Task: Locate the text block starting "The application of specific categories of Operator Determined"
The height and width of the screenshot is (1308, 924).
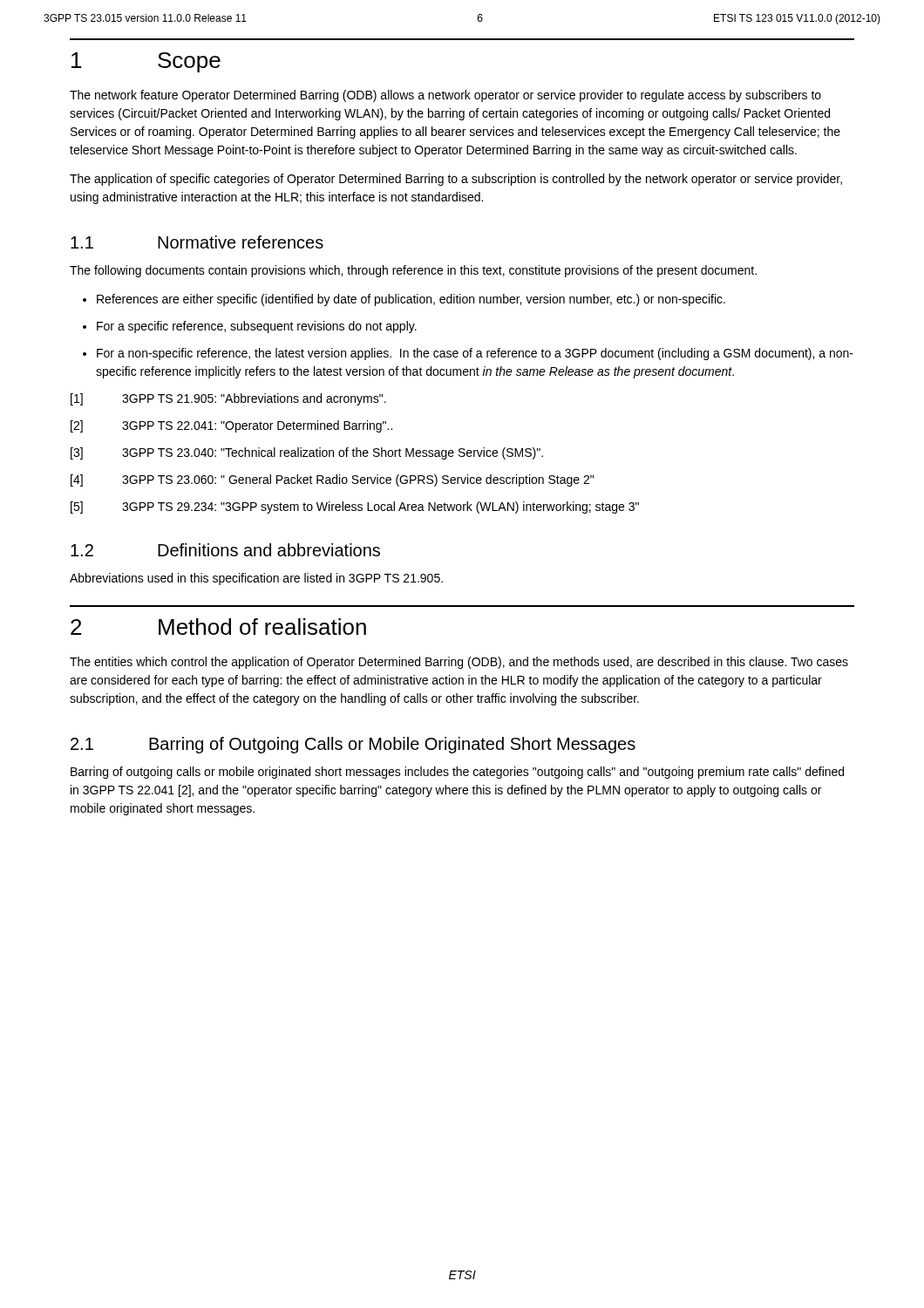Action: coord(462,188)
